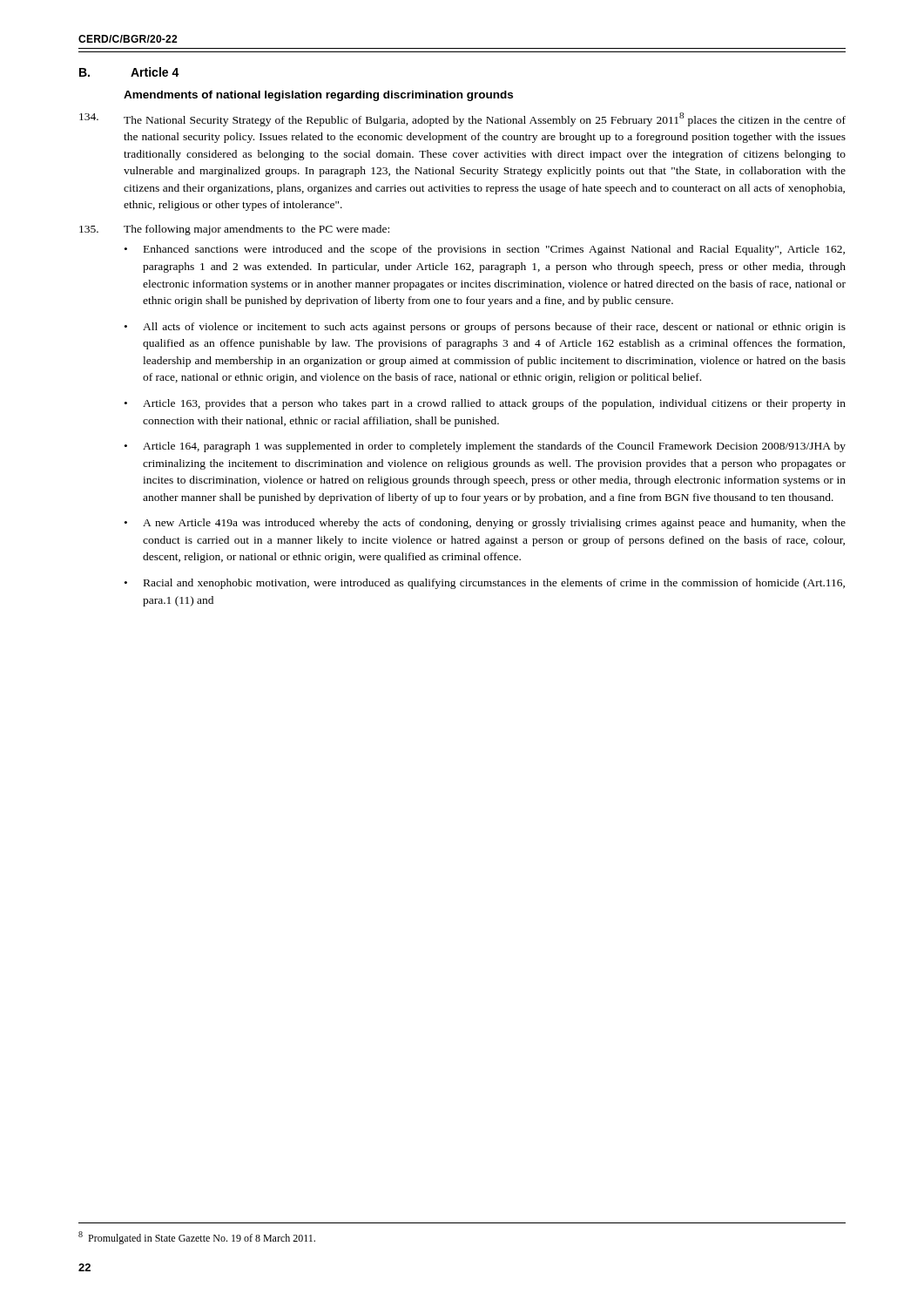Select the section header with the text "Amendments of national"
The height and width of the screenshot is (1307, 924).
pos(319,94)
